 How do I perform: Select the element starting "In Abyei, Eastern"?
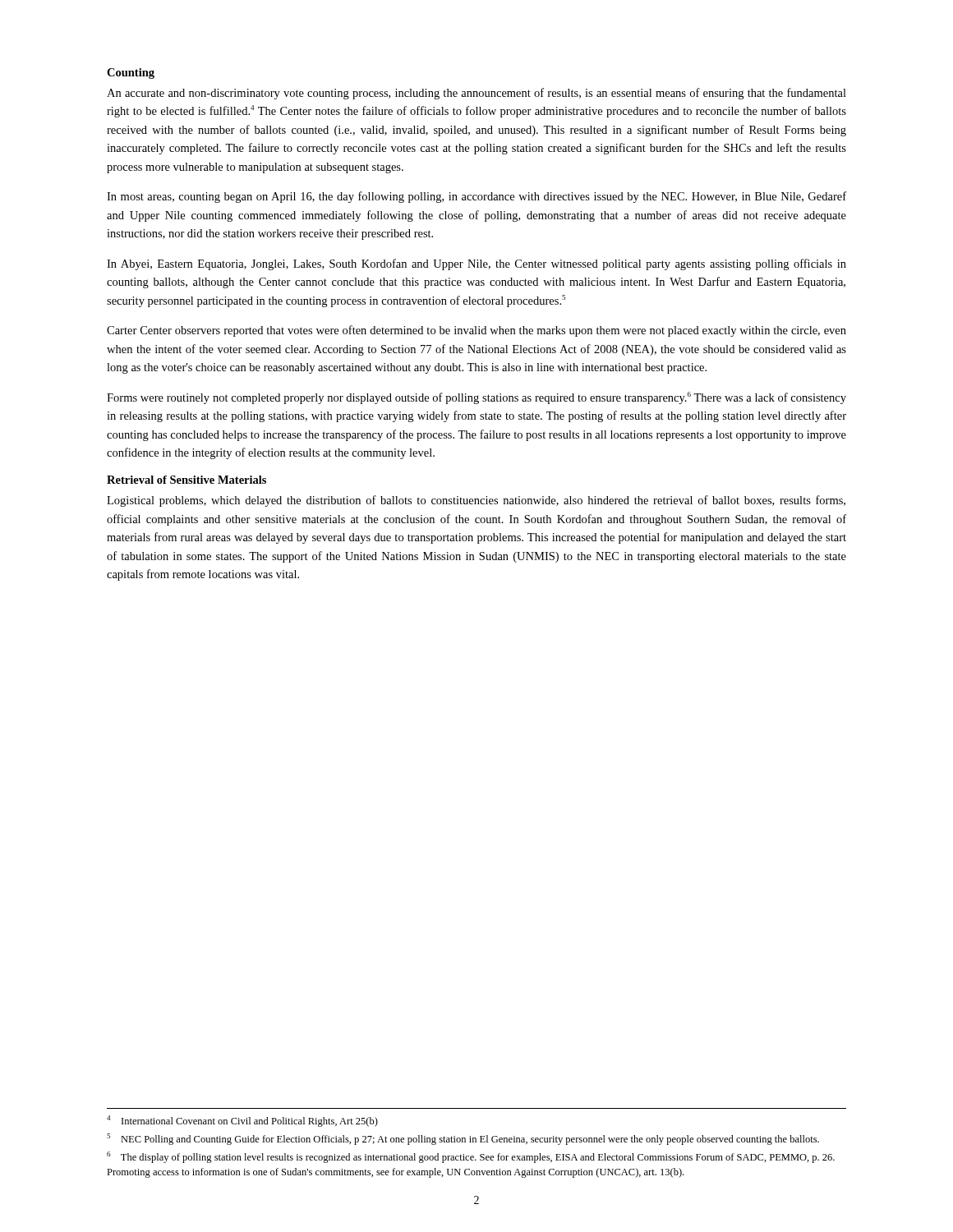pyautogui.click(x=476, y=282)
